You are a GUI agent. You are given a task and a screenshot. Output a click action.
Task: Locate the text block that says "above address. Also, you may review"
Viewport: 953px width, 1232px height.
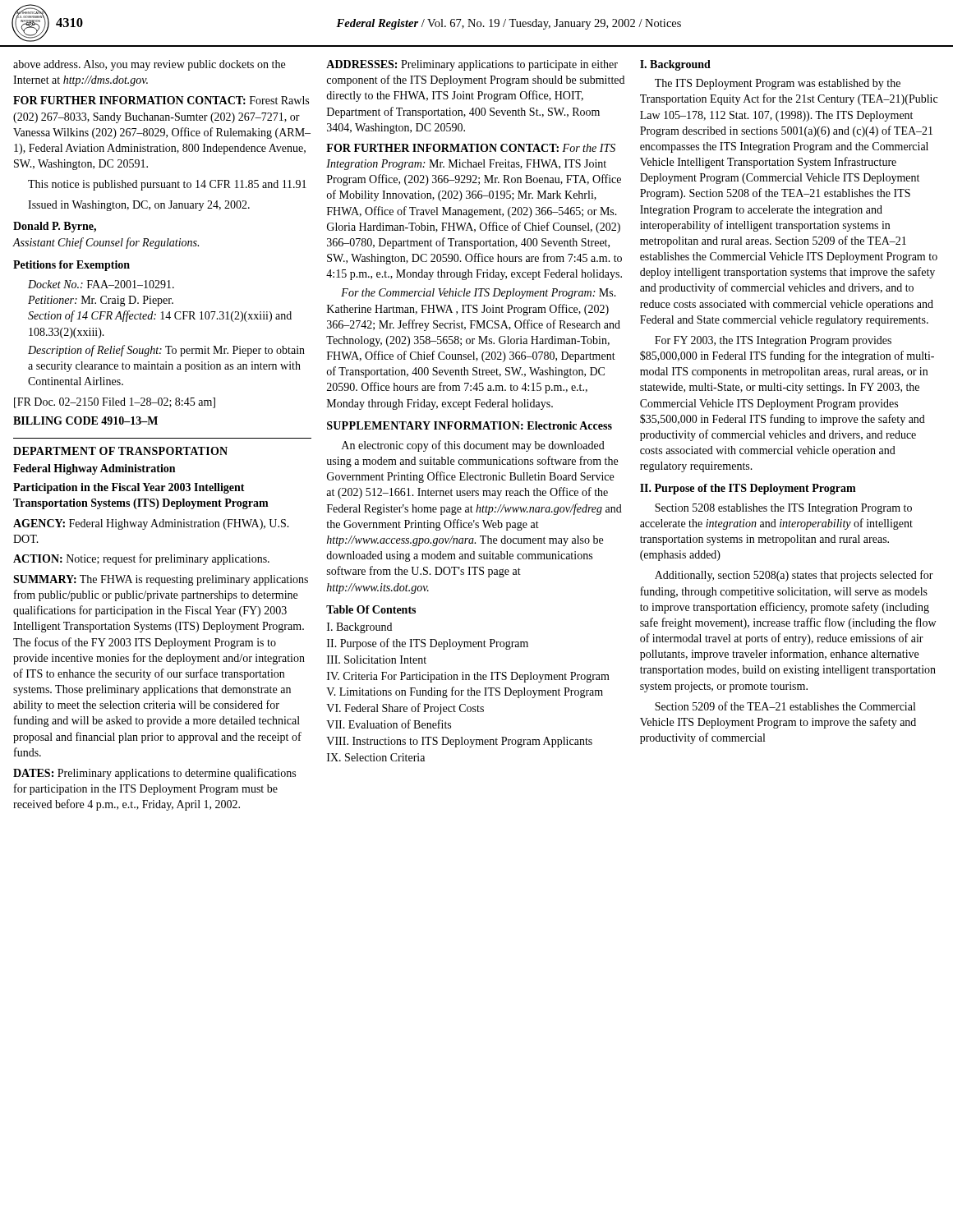(x=162, y=435)
